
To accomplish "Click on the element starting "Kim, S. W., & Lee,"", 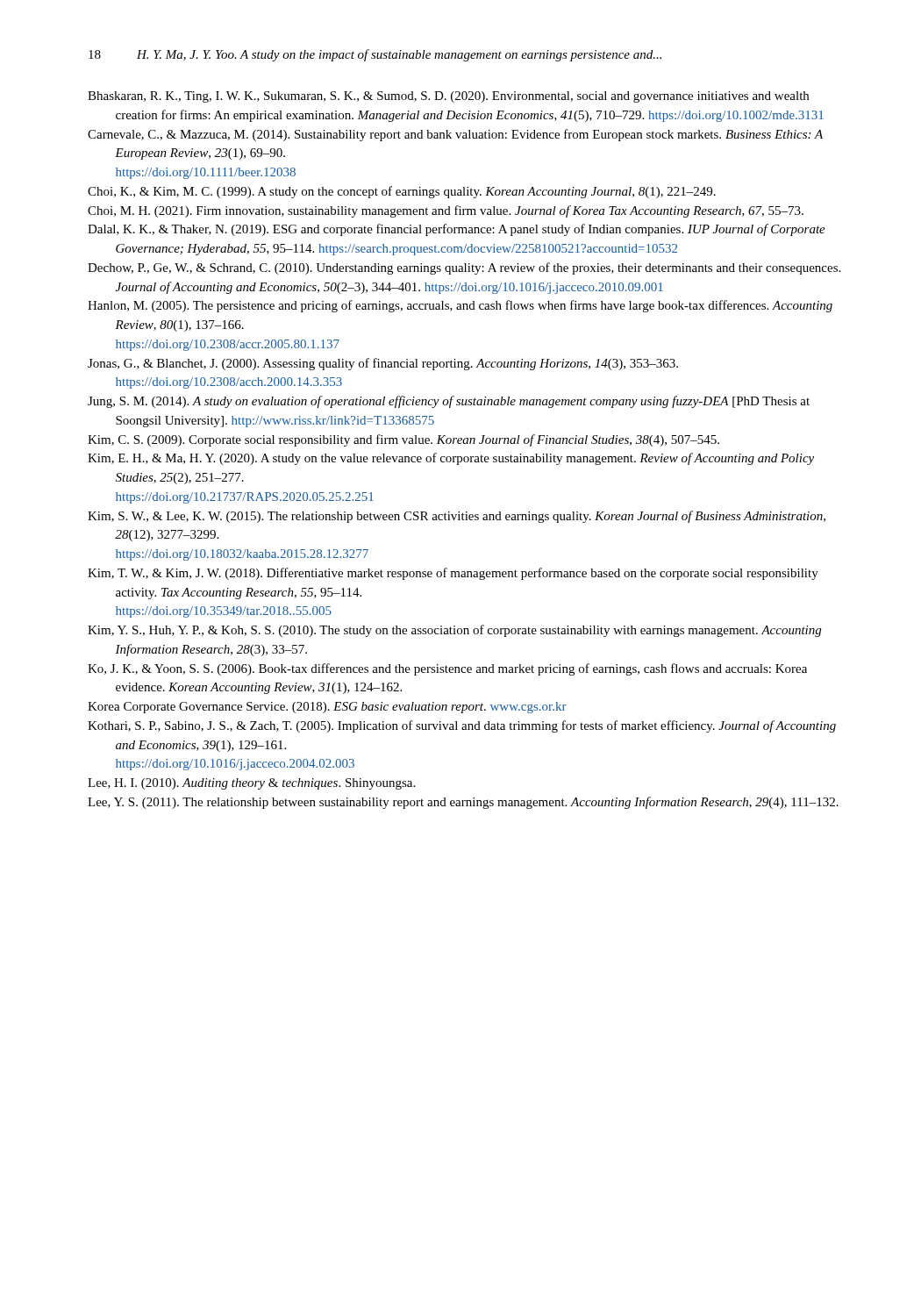I will coord(457,517).
